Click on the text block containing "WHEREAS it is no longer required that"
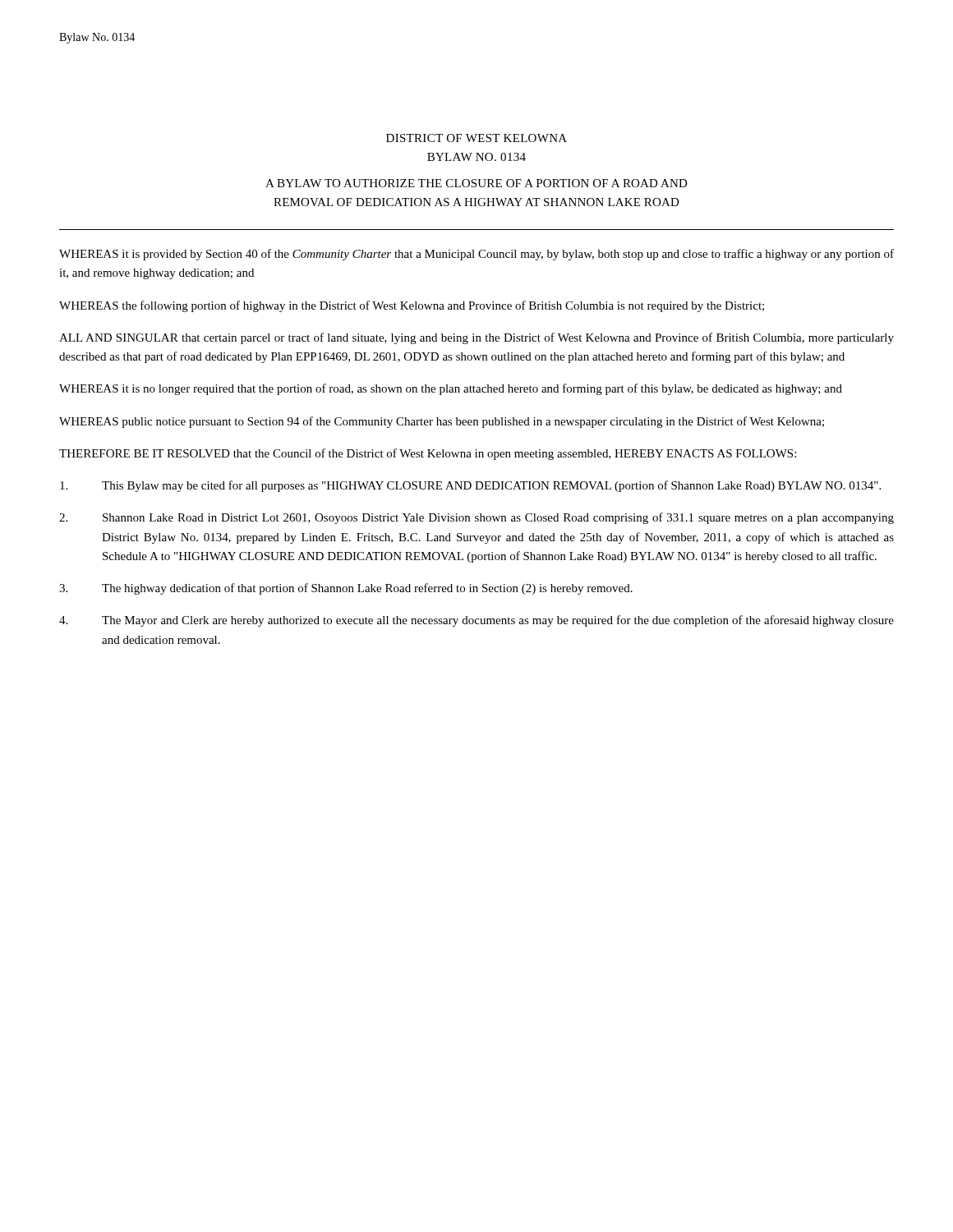The image size is (953, 1232). coord(451,389)
